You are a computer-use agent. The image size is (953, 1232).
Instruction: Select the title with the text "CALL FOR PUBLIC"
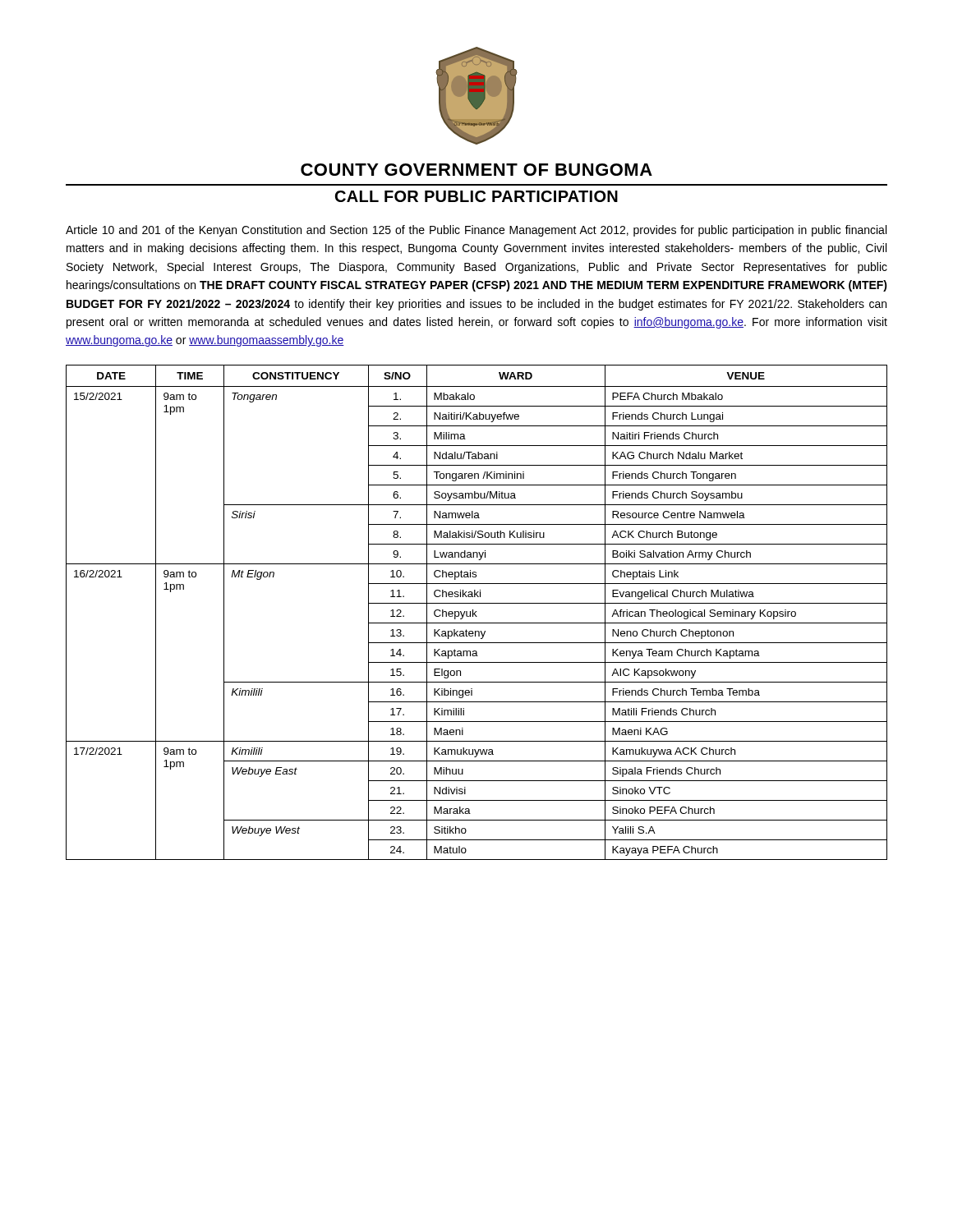[x=476, y=196]
